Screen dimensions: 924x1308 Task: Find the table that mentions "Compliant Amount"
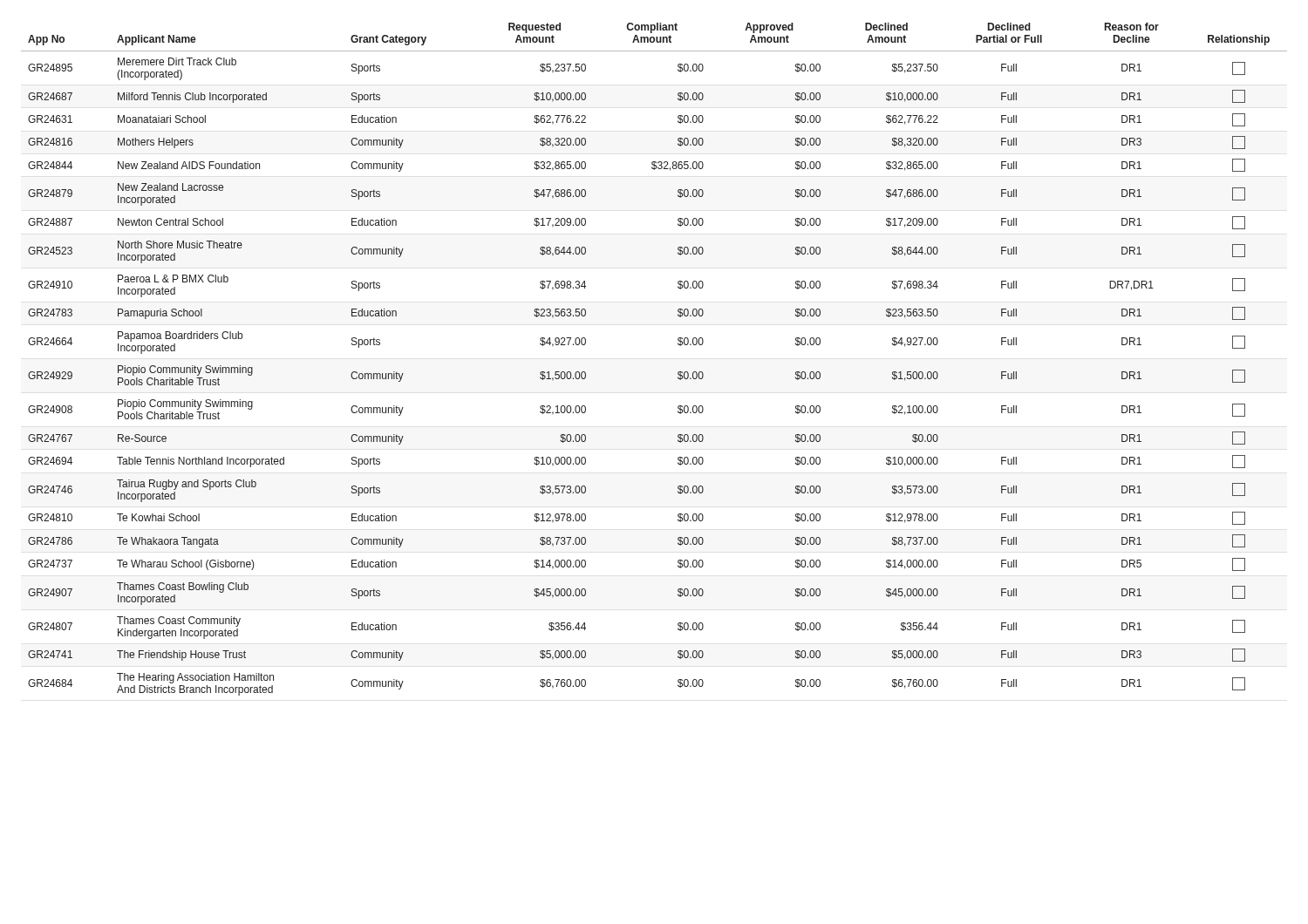click(x=654, y=358)
